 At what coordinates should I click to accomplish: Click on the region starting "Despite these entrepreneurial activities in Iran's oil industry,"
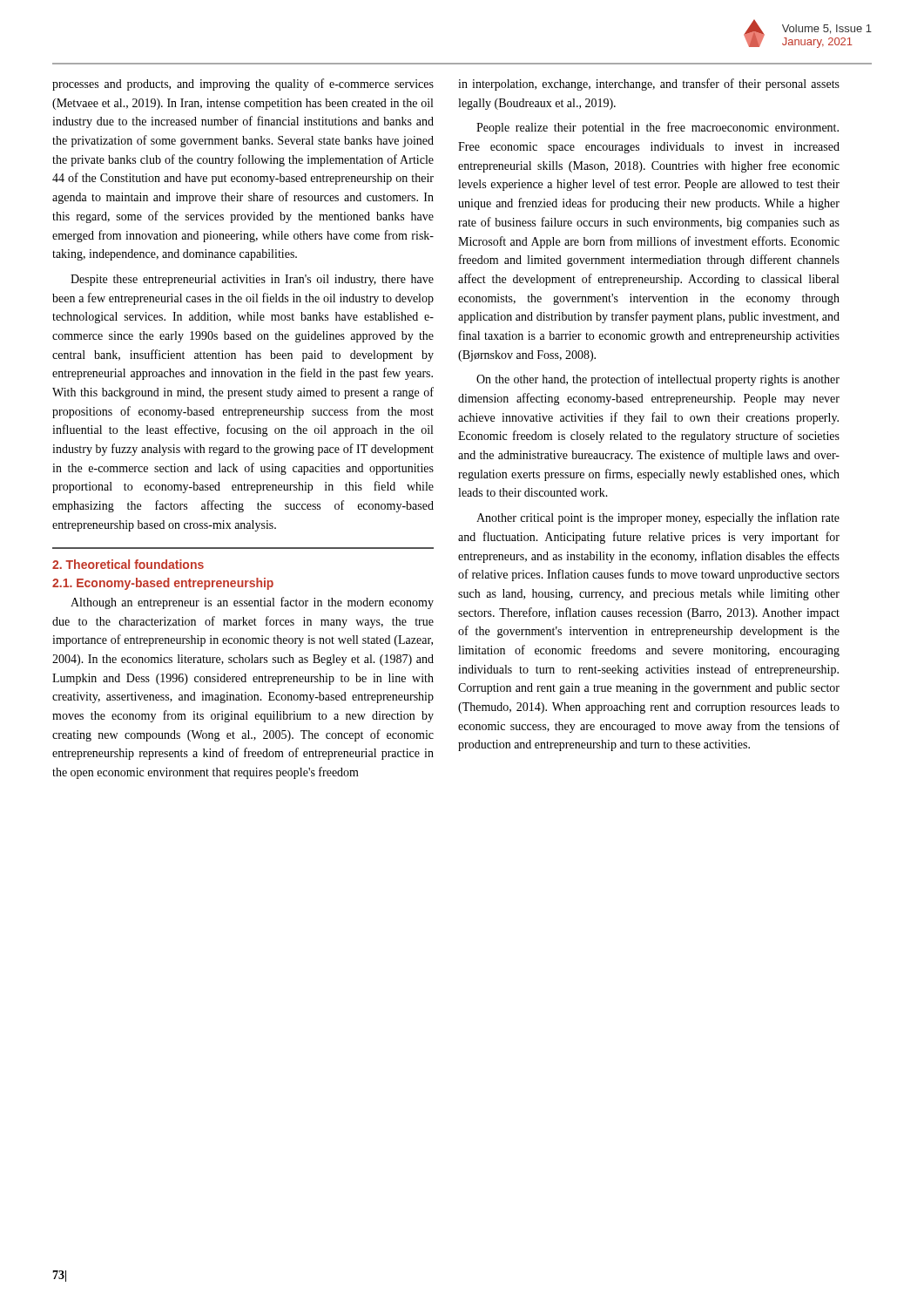243,402
